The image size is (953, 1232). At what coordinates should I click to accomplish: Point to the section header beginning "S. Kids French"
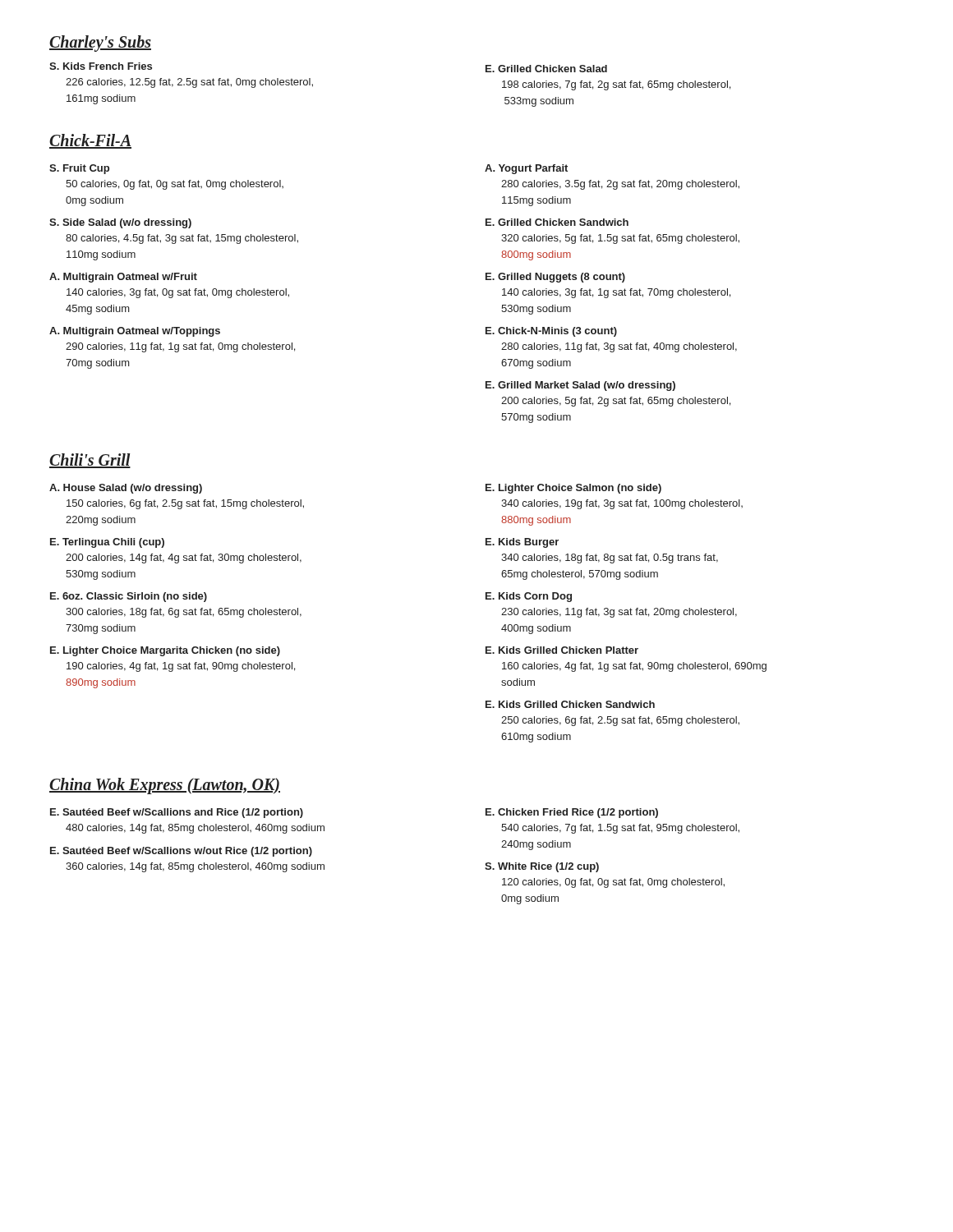click(x=101, y=66)
